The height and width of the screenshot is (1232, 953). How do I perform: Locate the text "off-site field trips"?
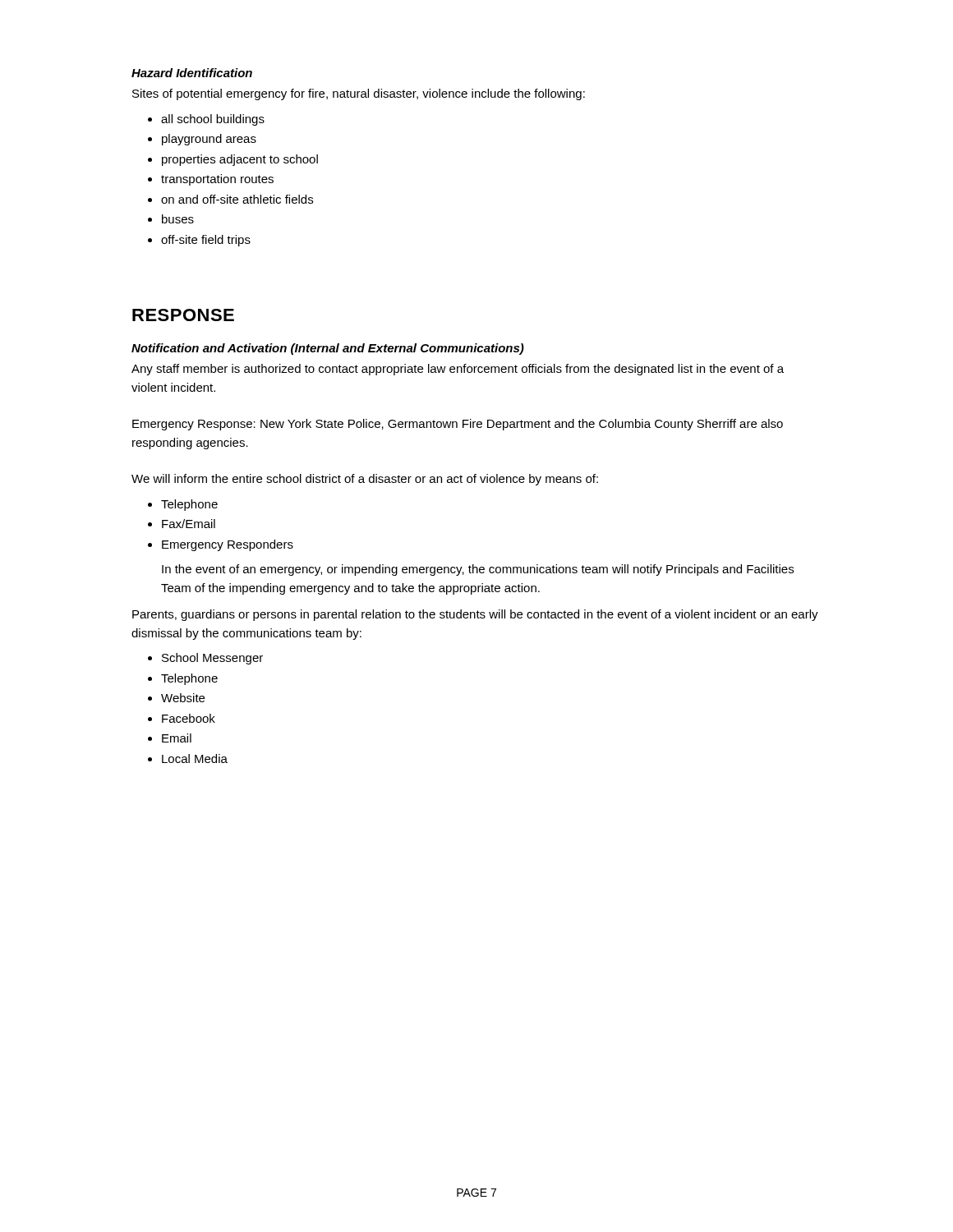tap(206, 239)
